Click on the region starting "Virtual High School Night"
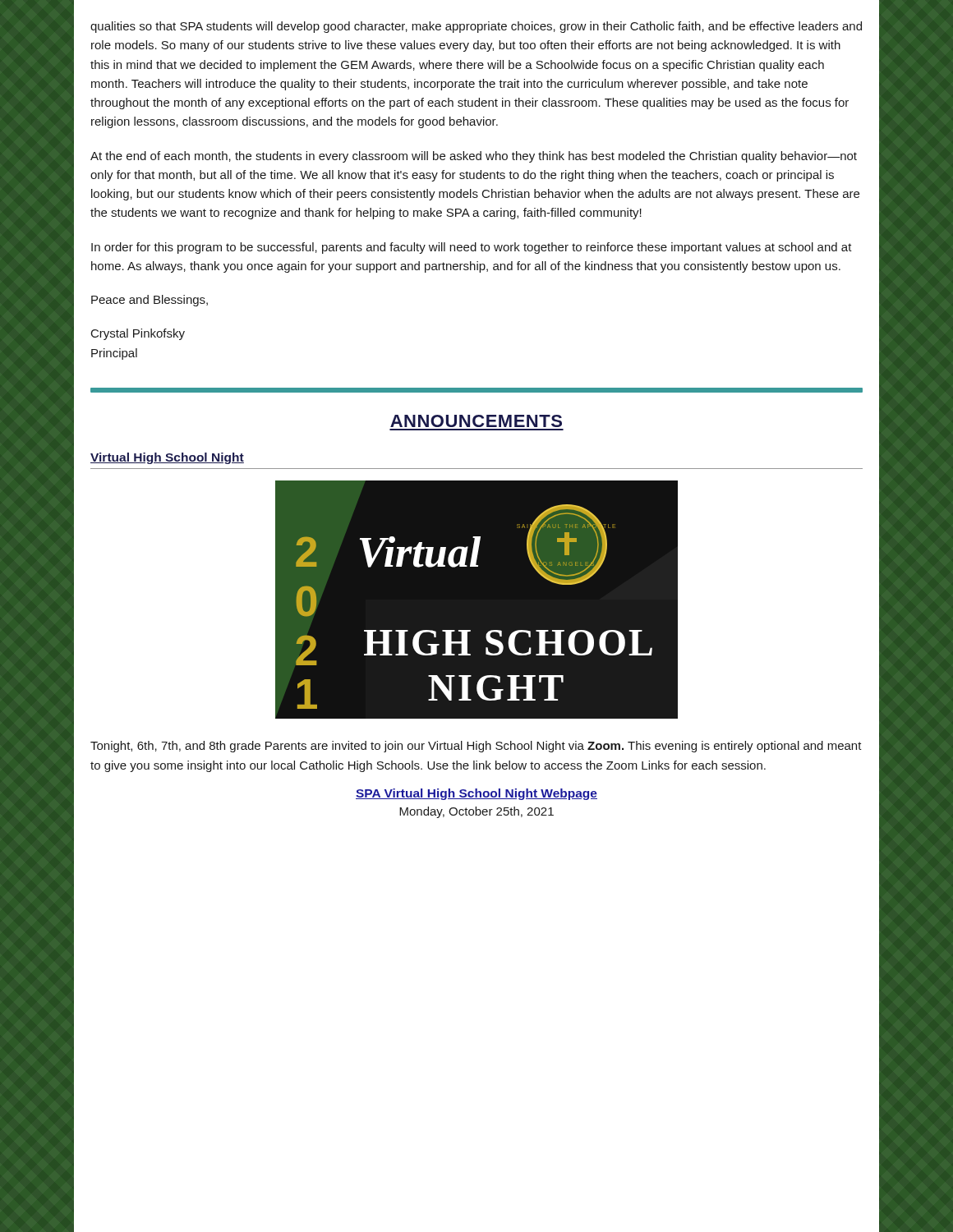 (x=167, y=457)
